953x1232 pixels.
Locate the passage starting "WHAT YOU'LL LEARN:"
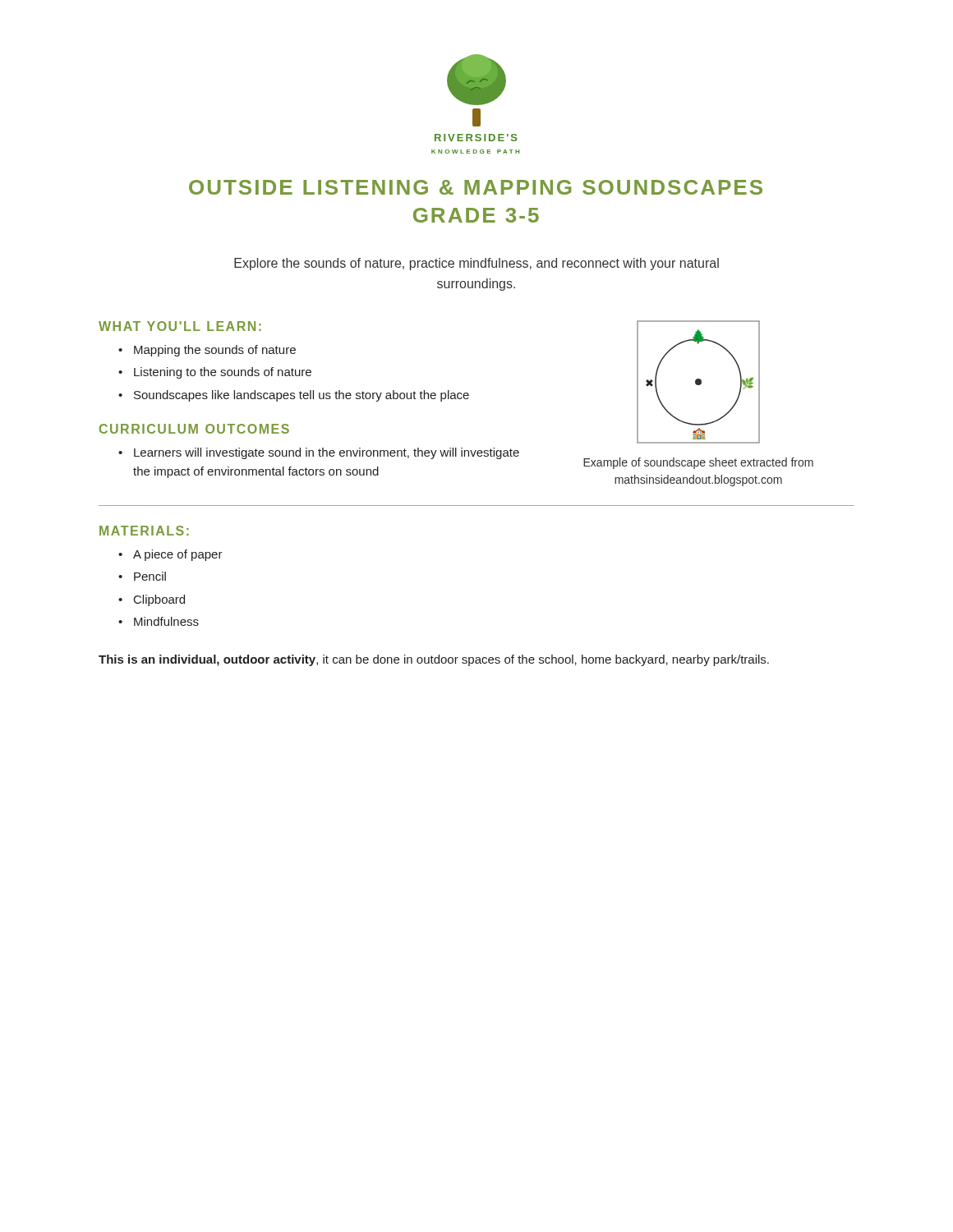[x=181, y=326]
